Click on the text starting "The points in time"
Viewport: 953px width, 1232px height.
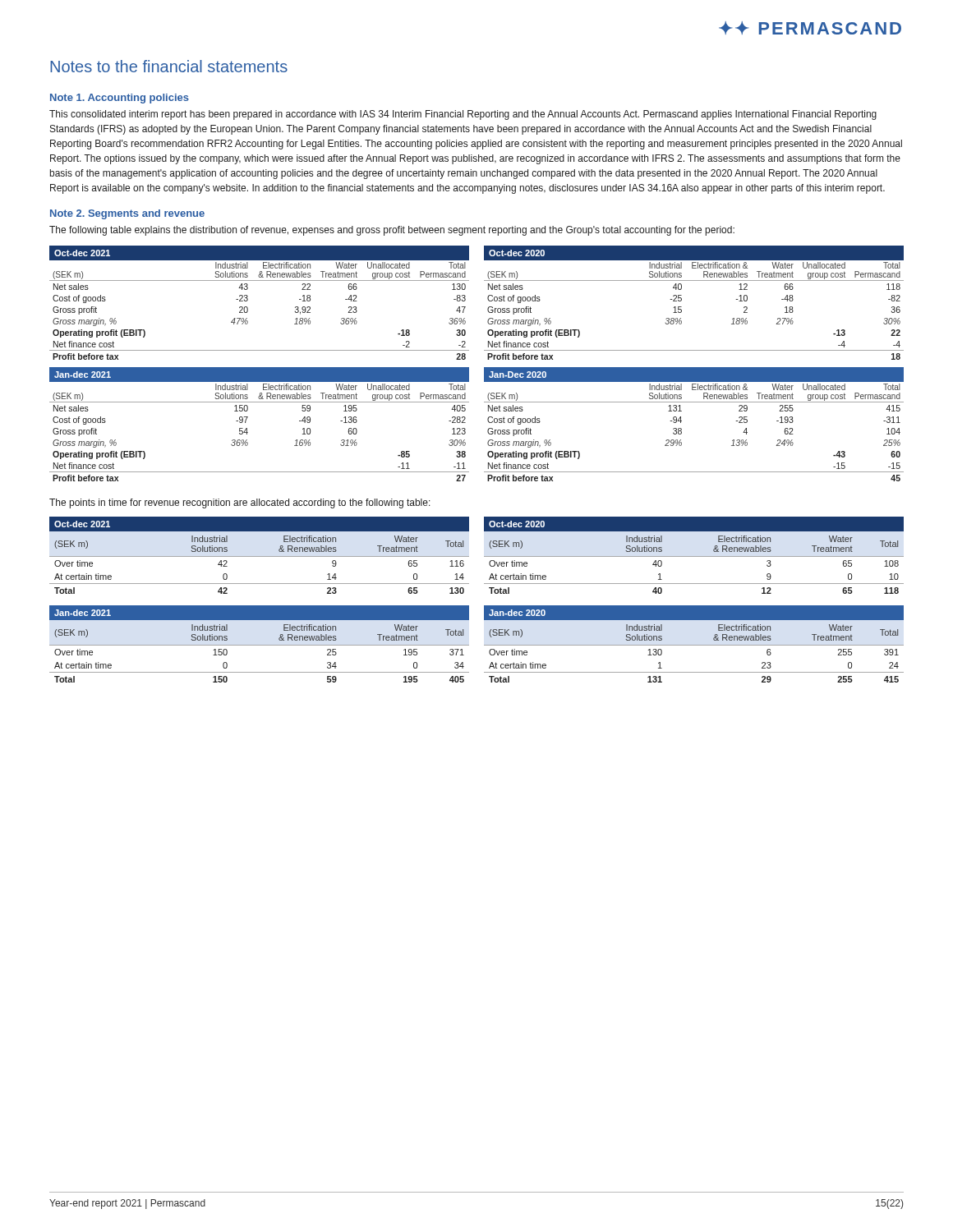point(240,503)
